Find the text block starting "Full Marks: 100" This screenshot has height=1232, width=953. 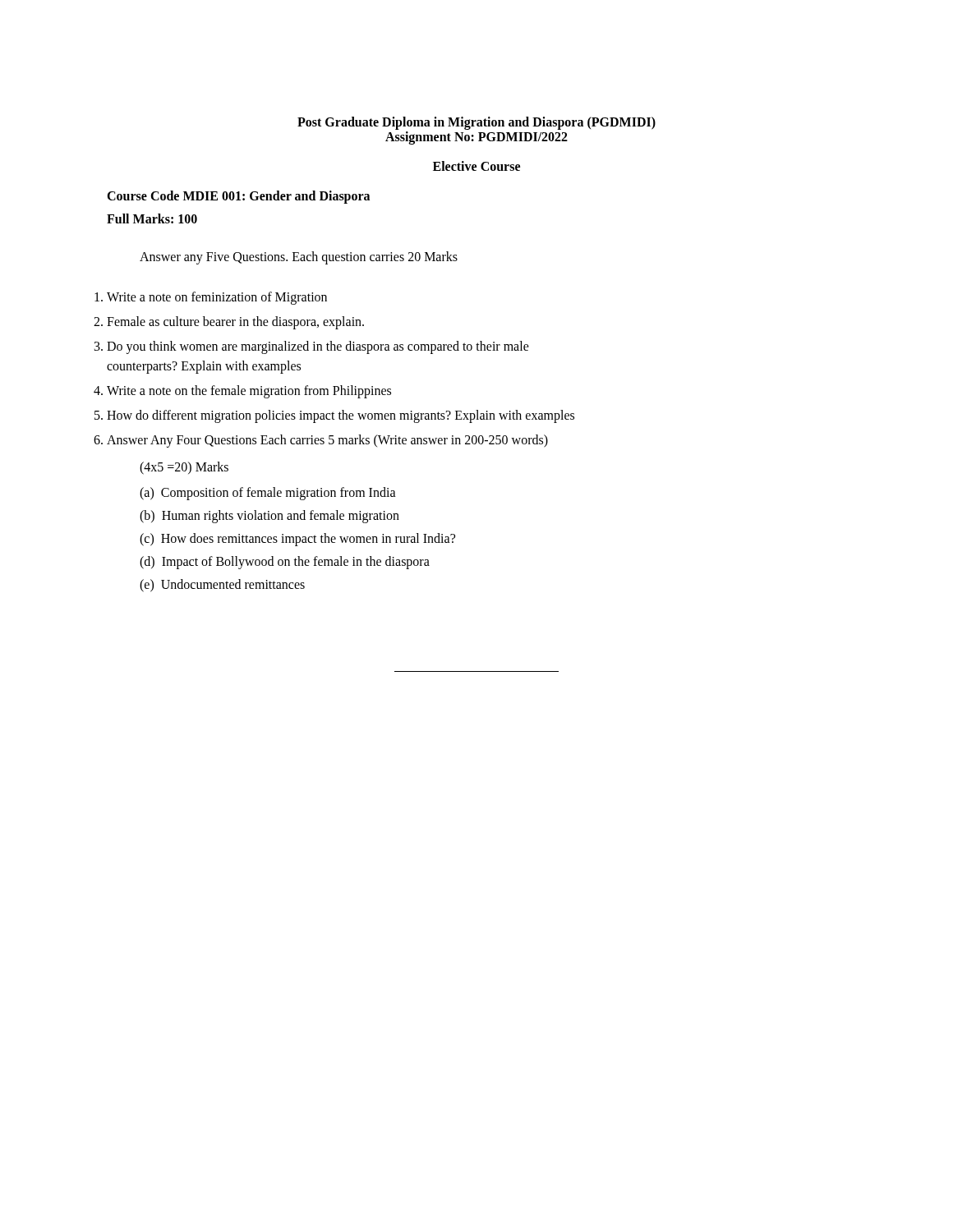click(x=152, y=219)
